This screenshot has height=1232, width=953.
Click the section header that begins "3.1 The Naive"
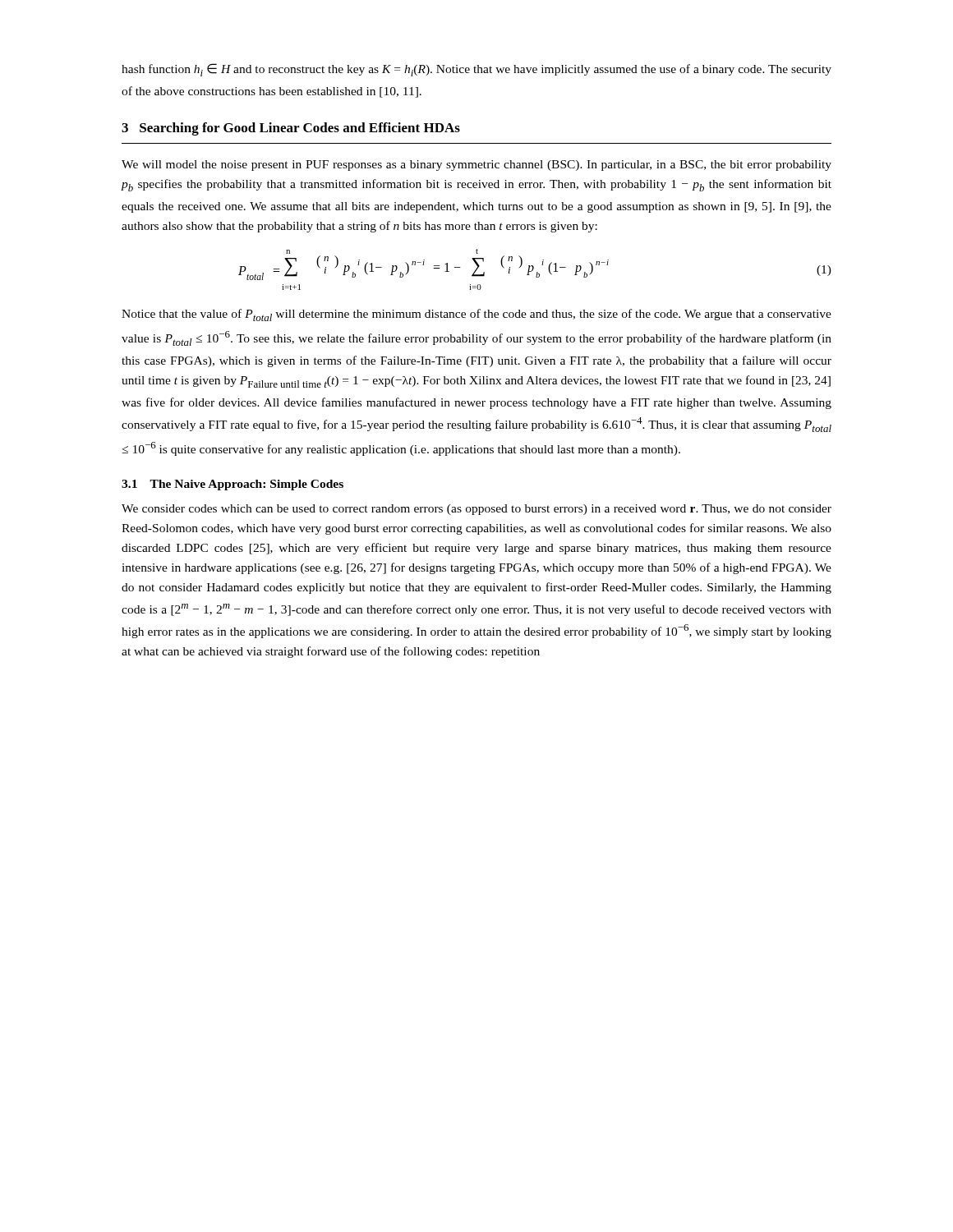232,485
